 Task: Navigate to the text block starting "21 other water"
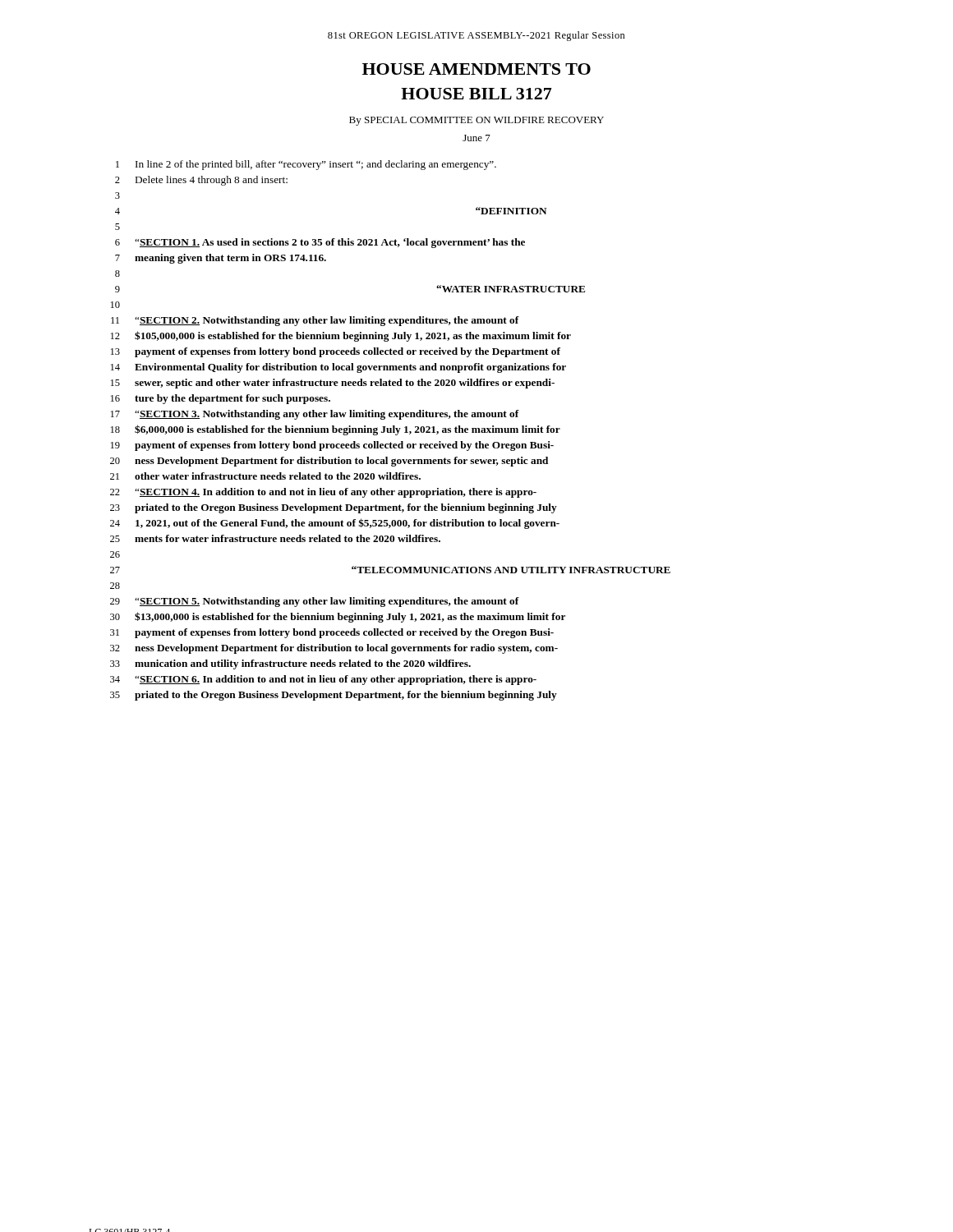coord(265,476)
